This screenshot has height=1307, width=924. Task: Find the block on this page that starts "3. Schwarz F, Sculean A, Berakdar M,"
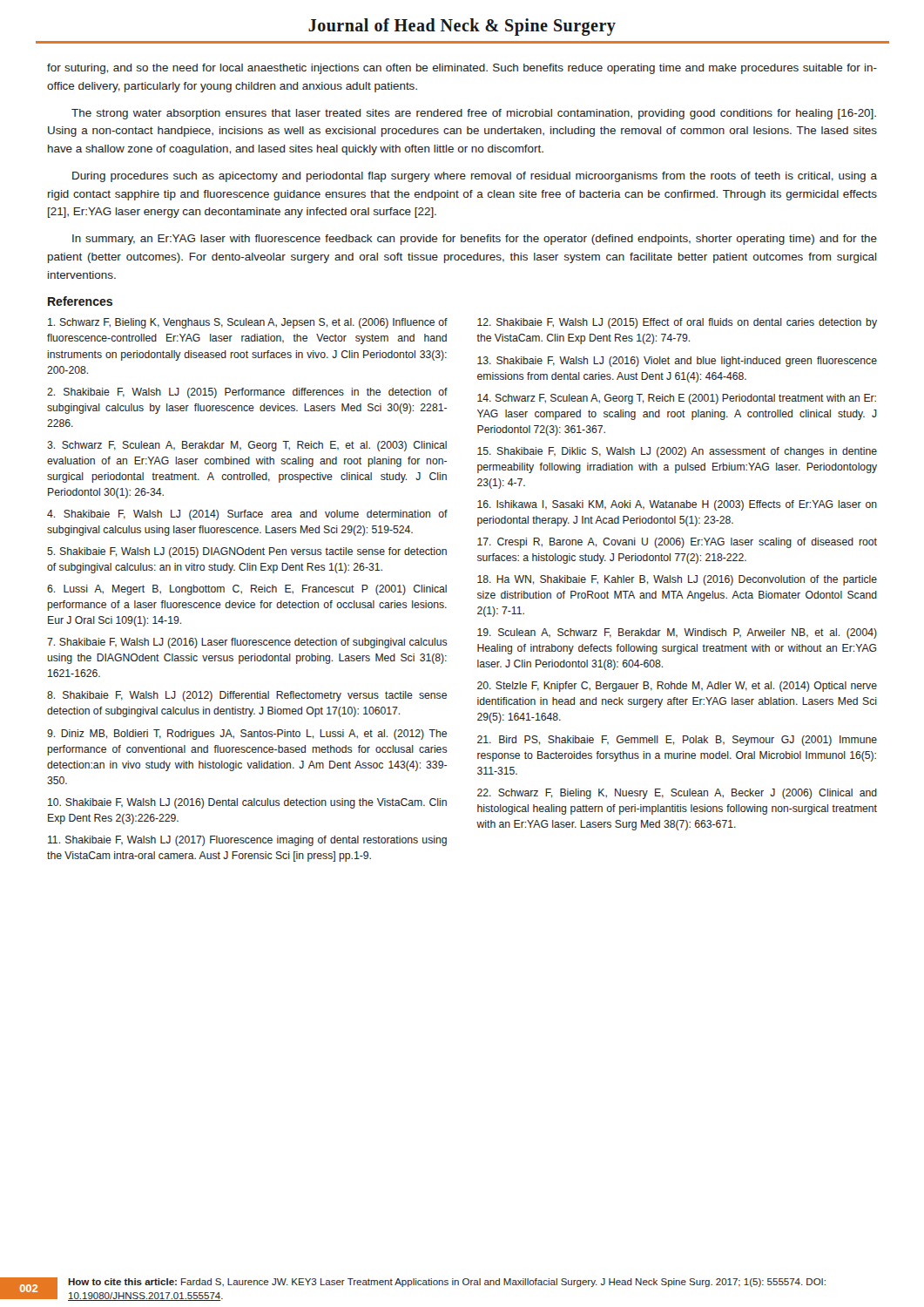tap(247, 469)
